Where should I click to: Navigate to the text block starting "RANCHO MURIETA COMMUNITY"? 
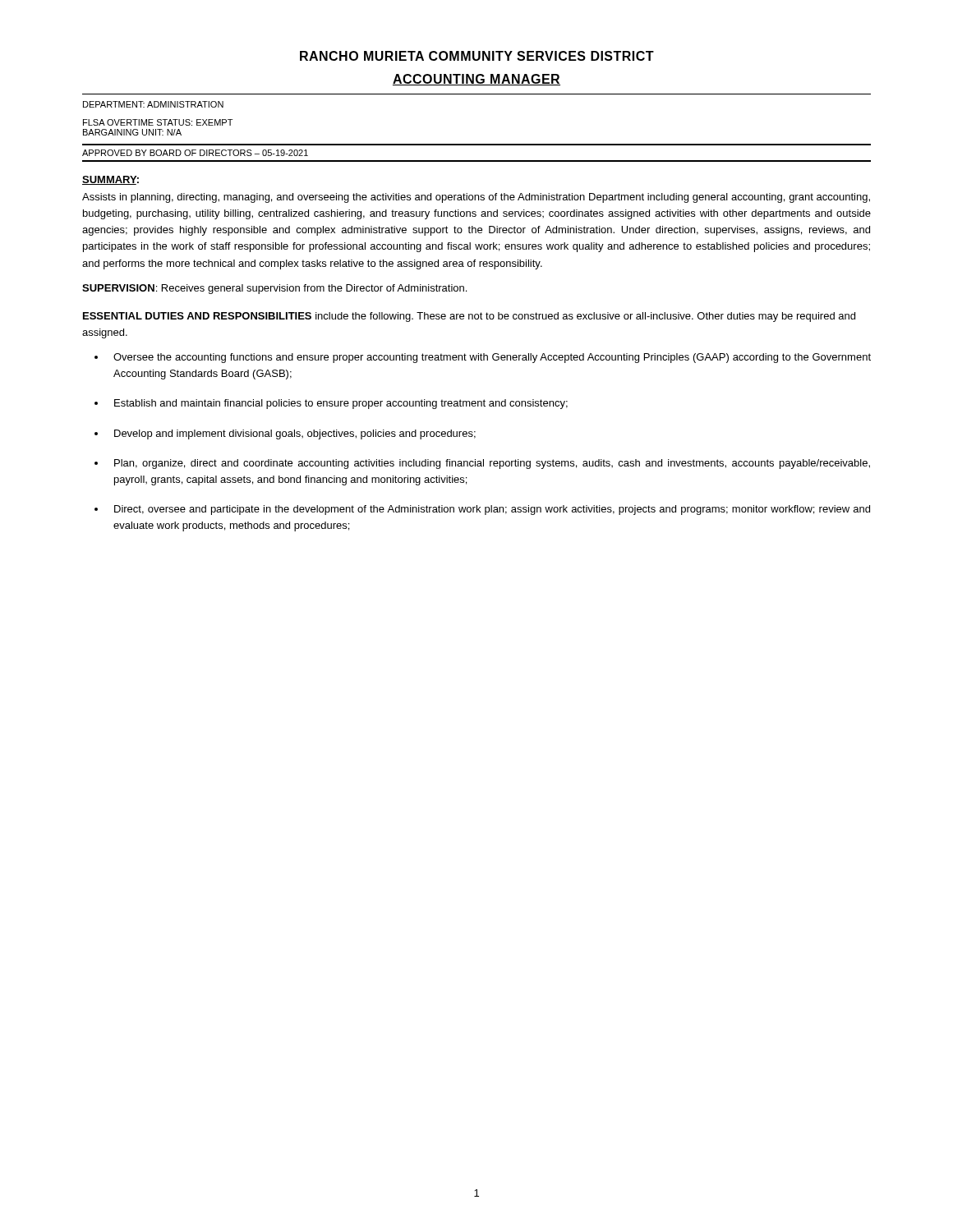(x=476, y=56)
